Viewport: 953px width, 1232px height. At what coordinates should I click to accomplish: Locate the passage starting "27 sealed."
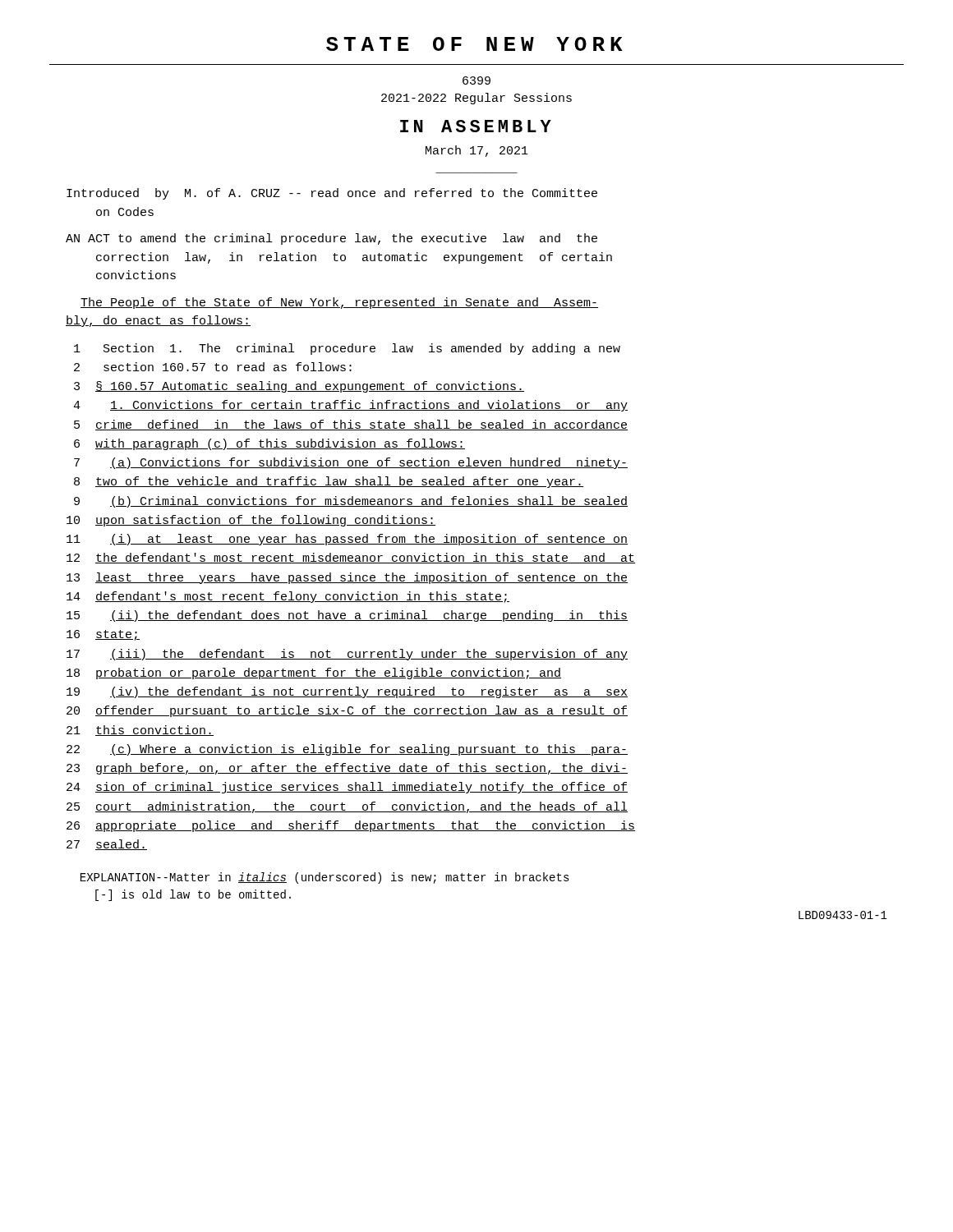tap(107, 845)
